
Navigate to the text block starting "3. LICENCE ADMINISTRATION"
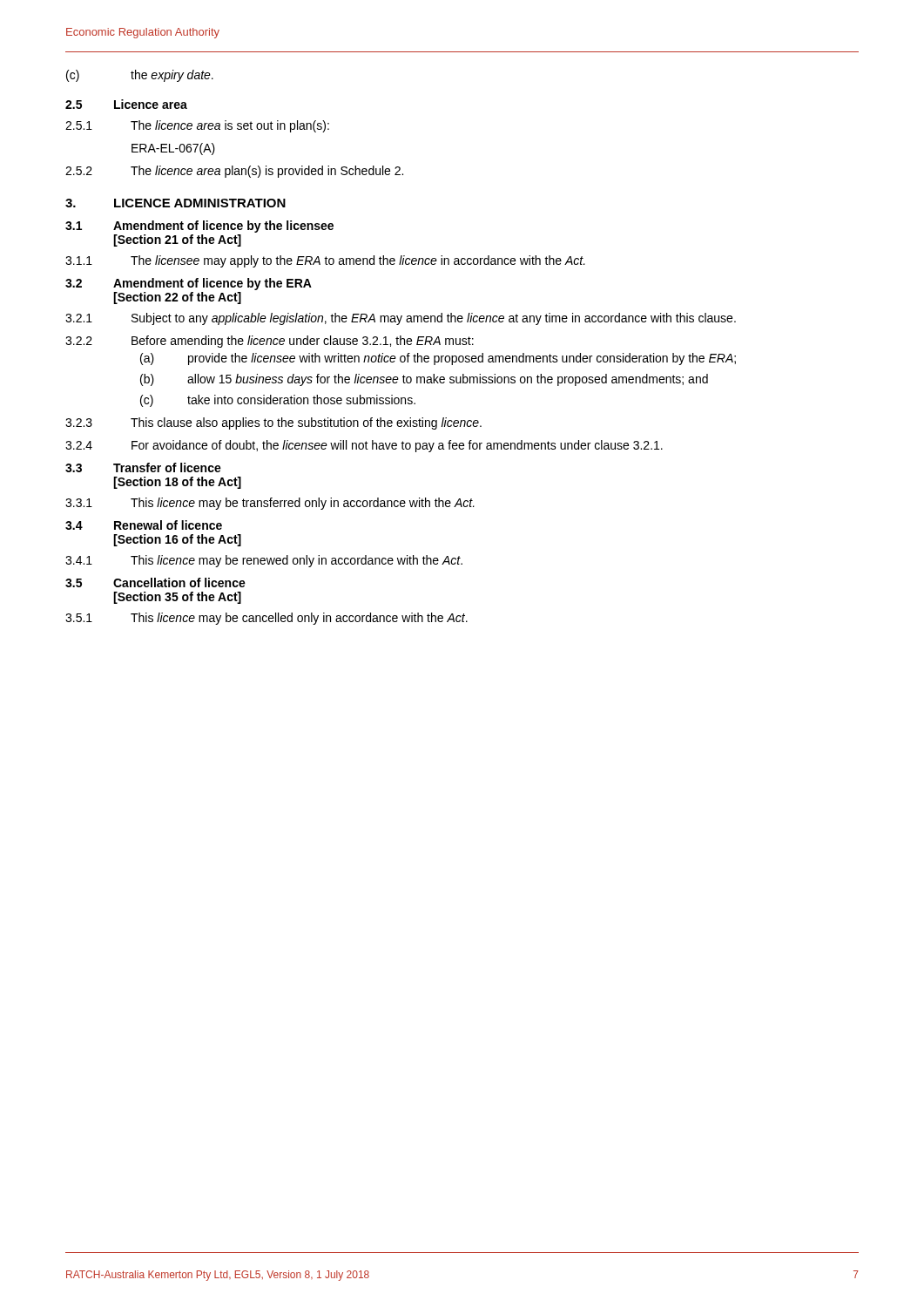click(x=176, y=203)
